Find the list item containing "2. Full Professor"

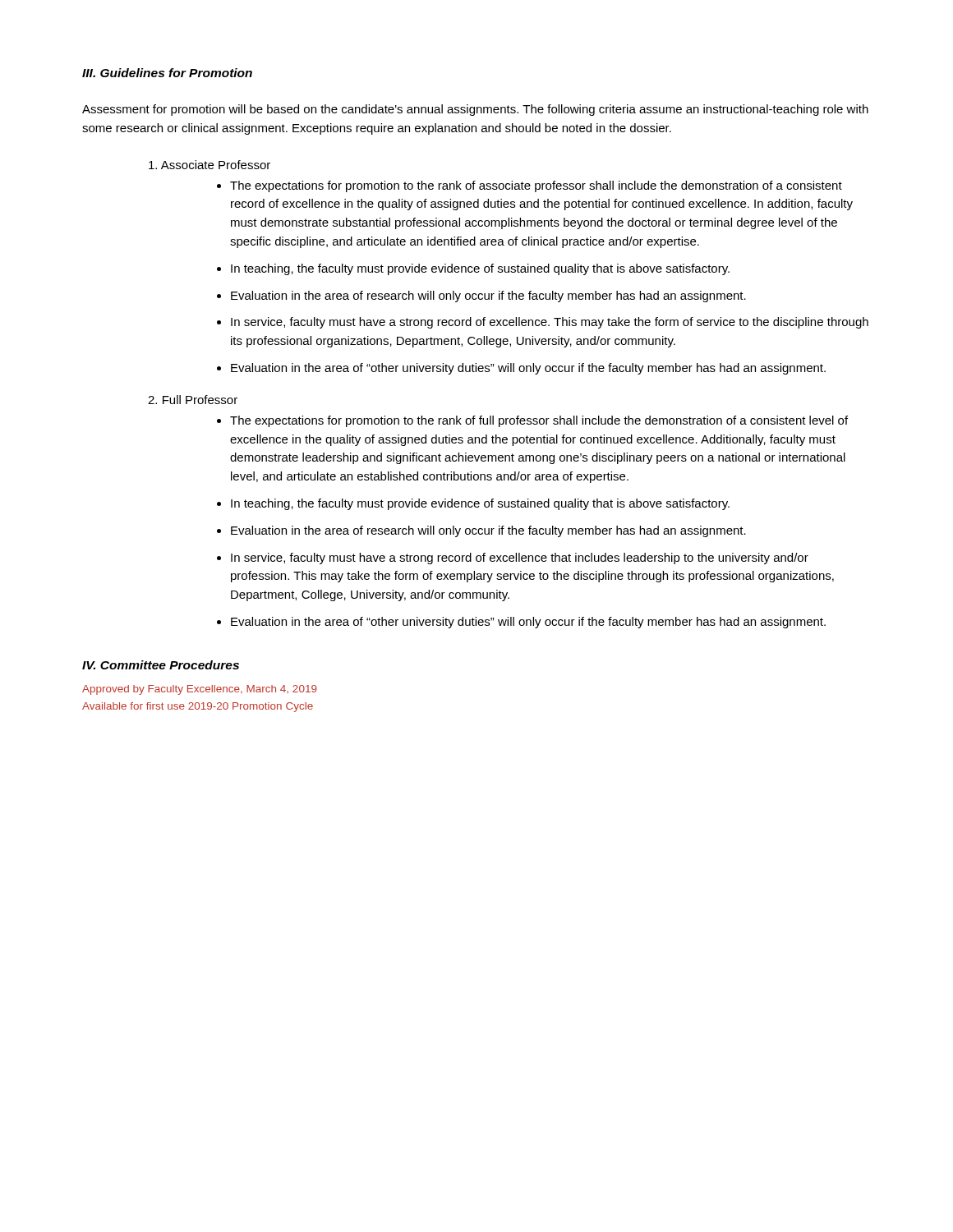point(193,399)
